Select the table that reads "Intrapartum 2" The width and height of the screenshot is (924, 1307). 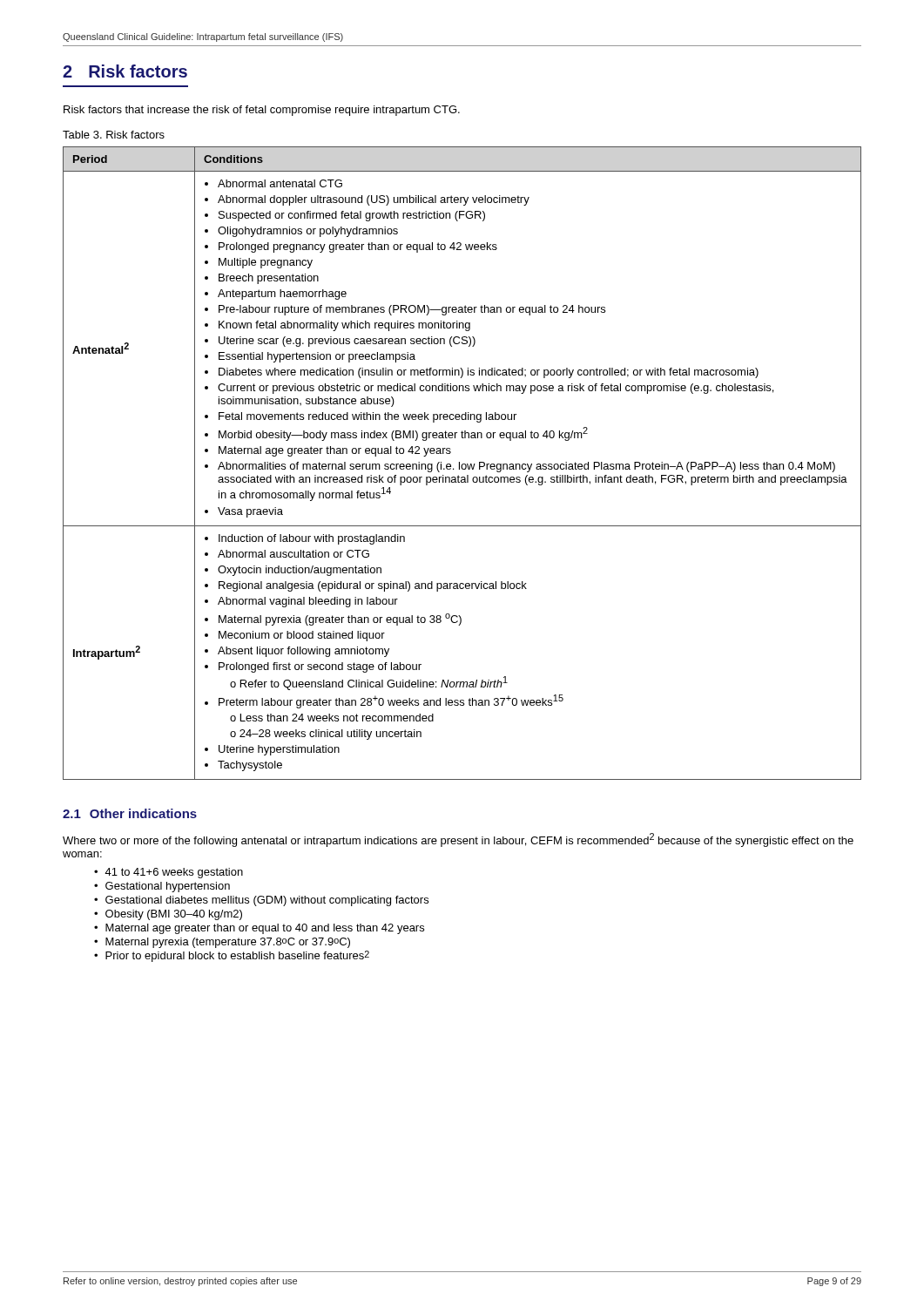(462, 463)
